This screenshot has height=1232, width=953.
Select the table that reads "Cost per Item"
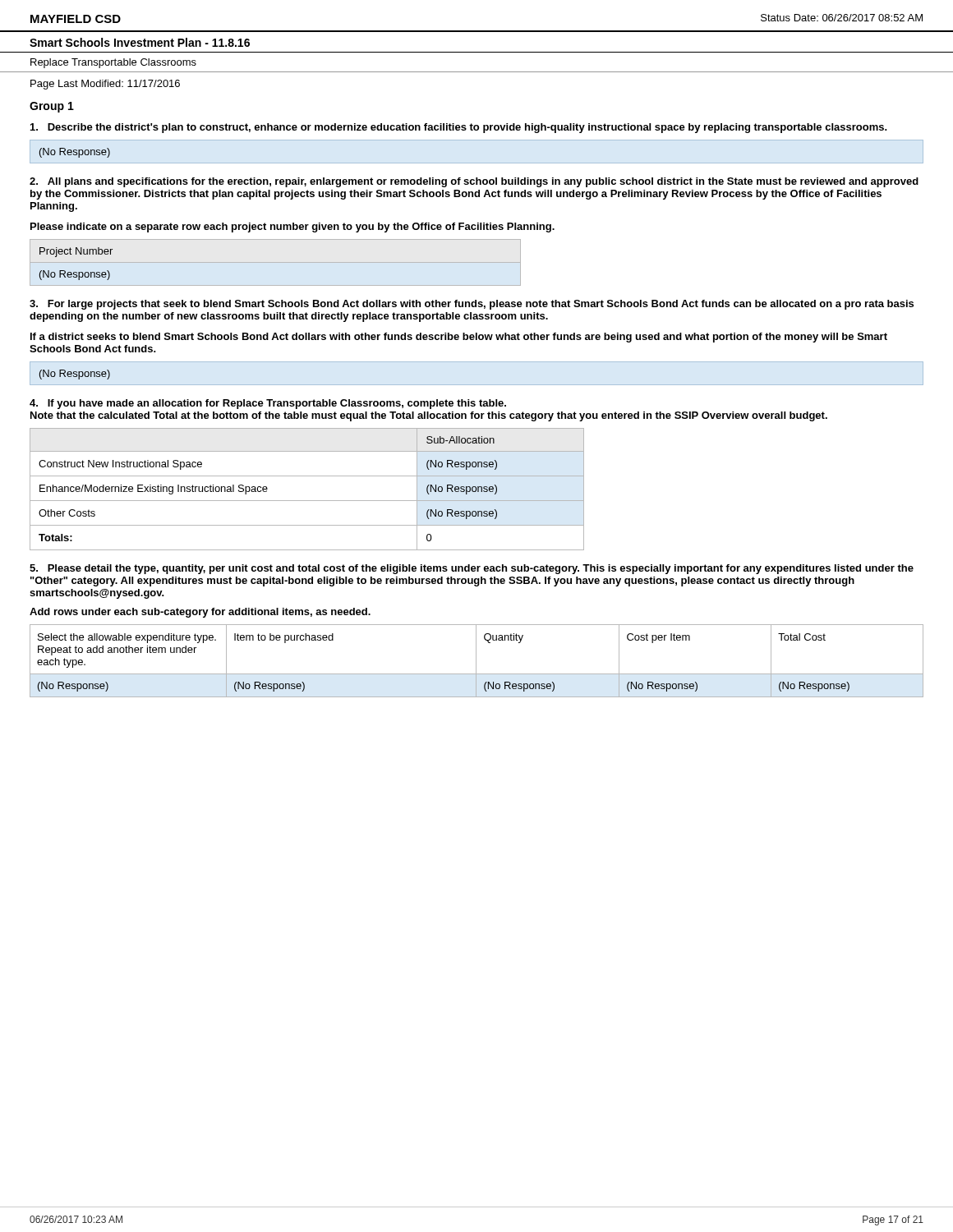click(476, 661)
